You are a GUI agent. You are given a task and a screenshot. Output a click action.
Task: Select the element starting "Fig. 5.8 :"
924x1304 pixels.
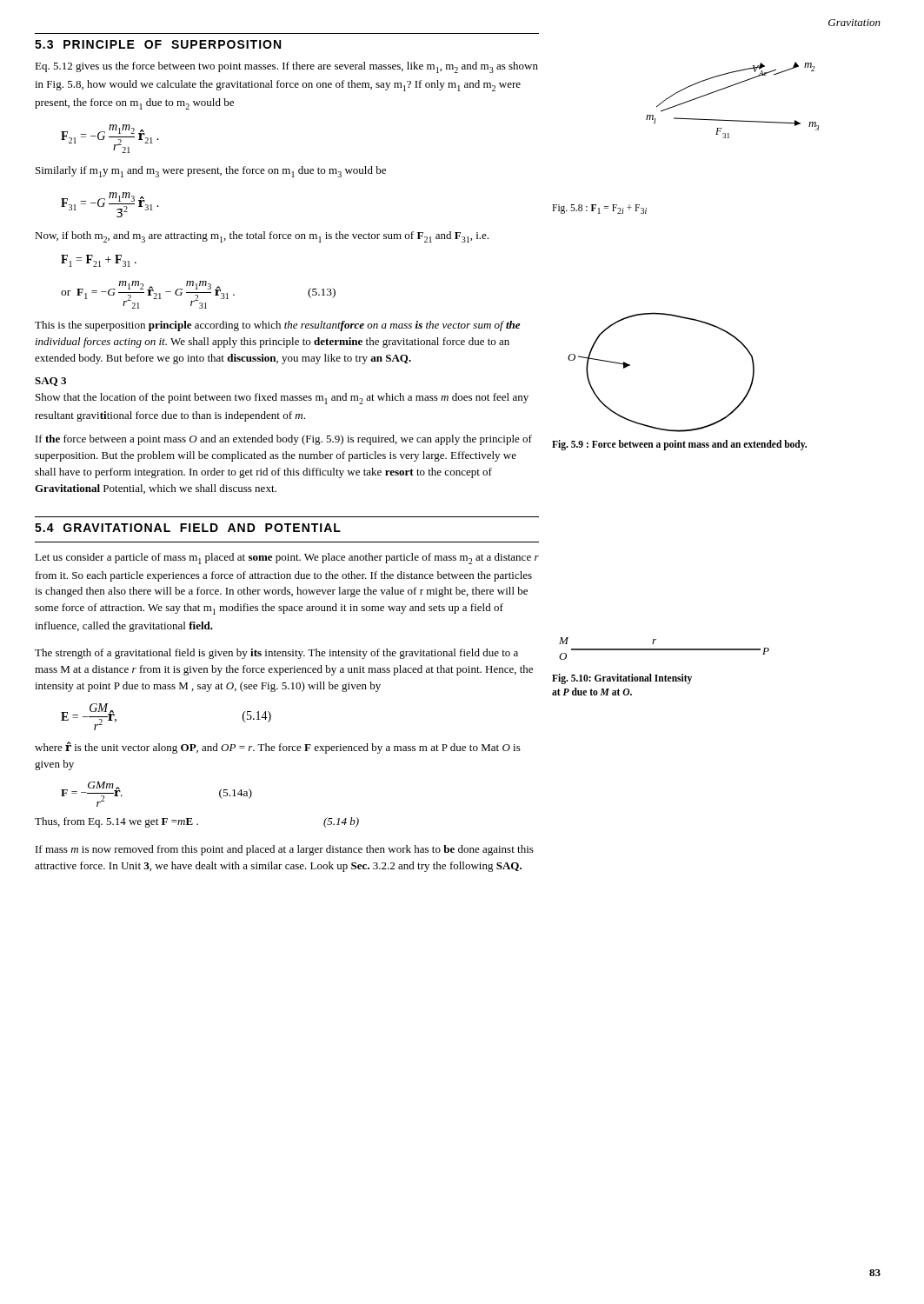pos(599,209)
